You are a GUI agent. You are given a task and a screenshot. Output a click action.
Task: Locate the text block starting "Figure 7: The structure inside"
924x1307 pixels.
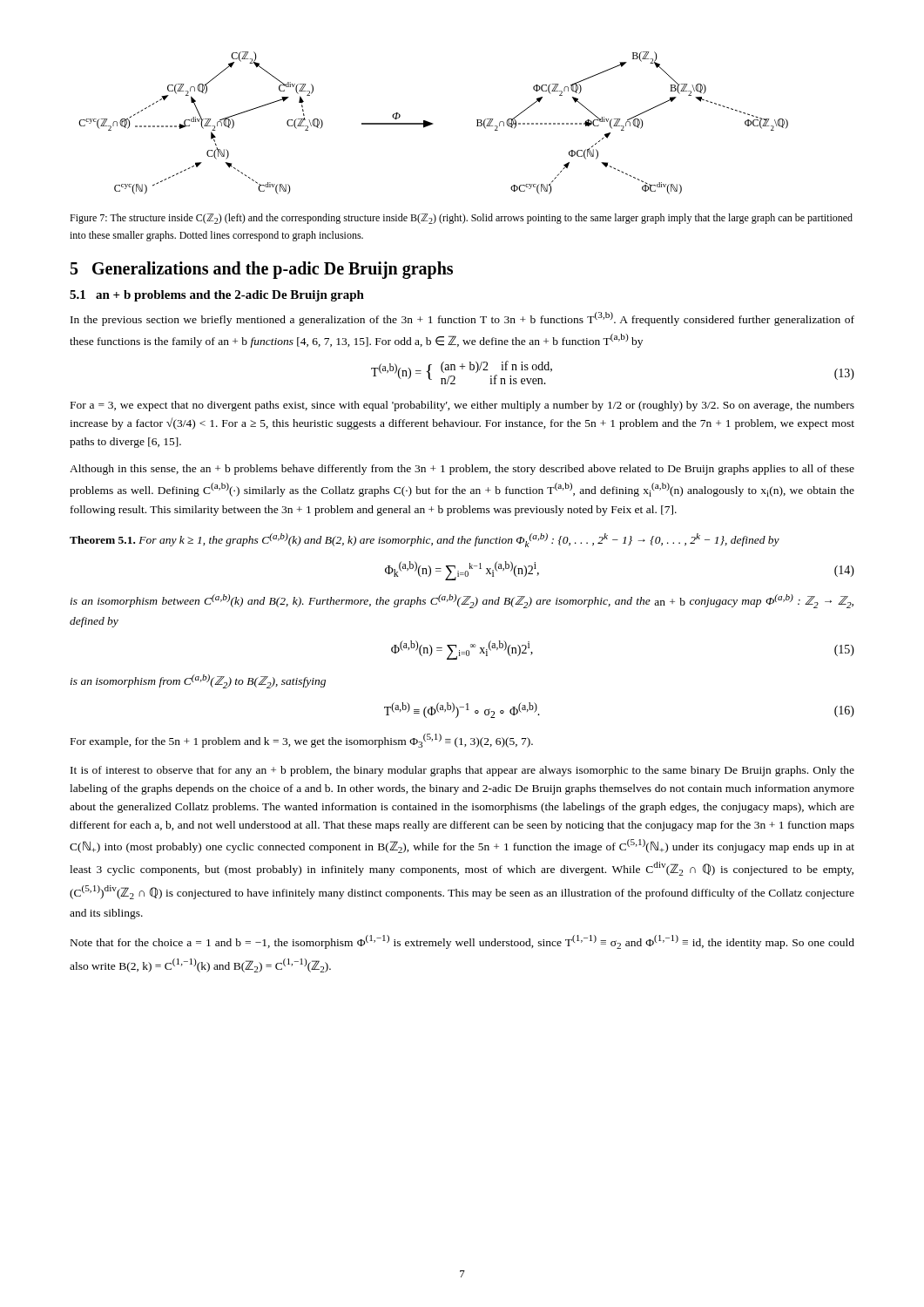461,227
